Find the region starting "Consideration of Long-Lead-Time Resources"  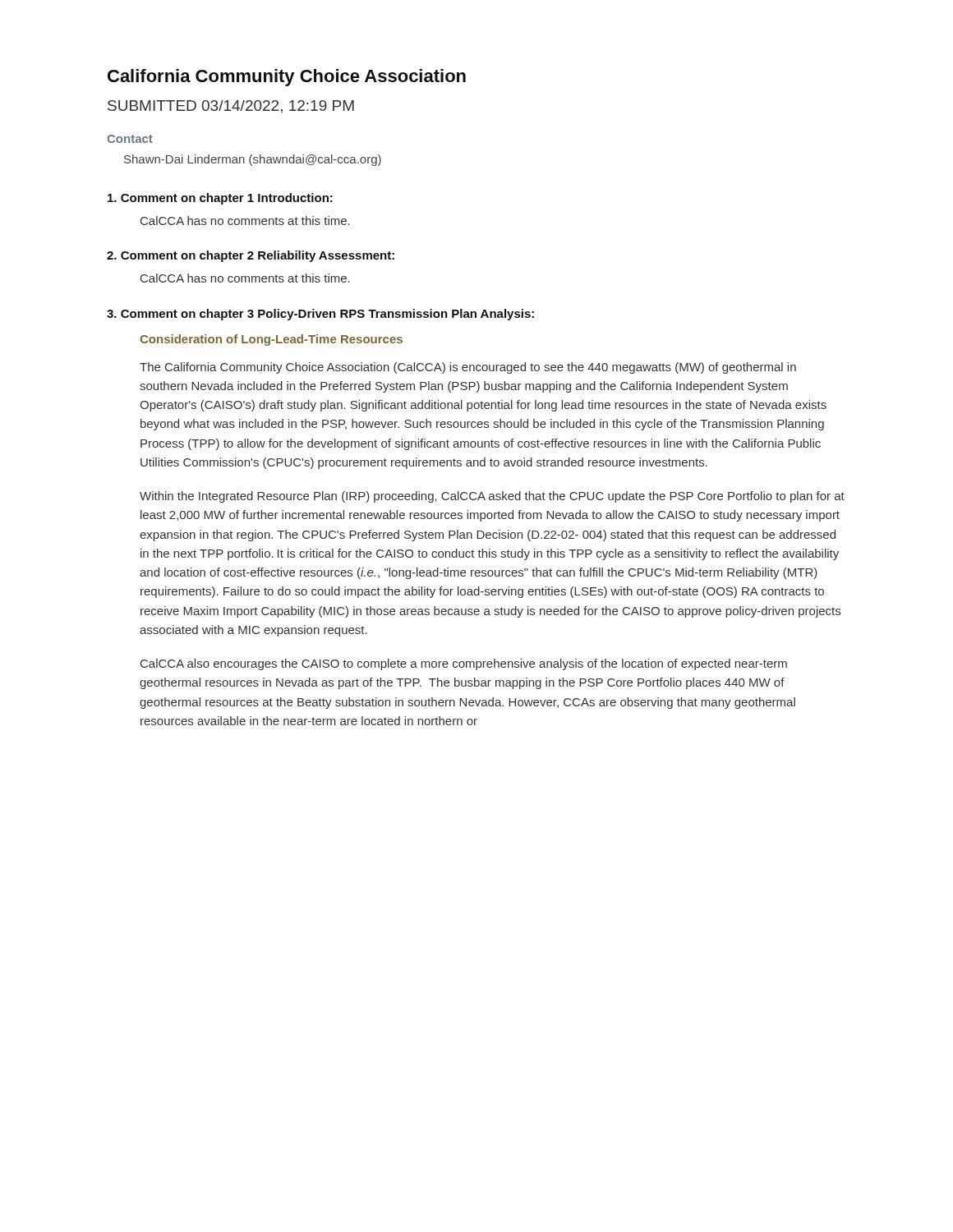271,338
